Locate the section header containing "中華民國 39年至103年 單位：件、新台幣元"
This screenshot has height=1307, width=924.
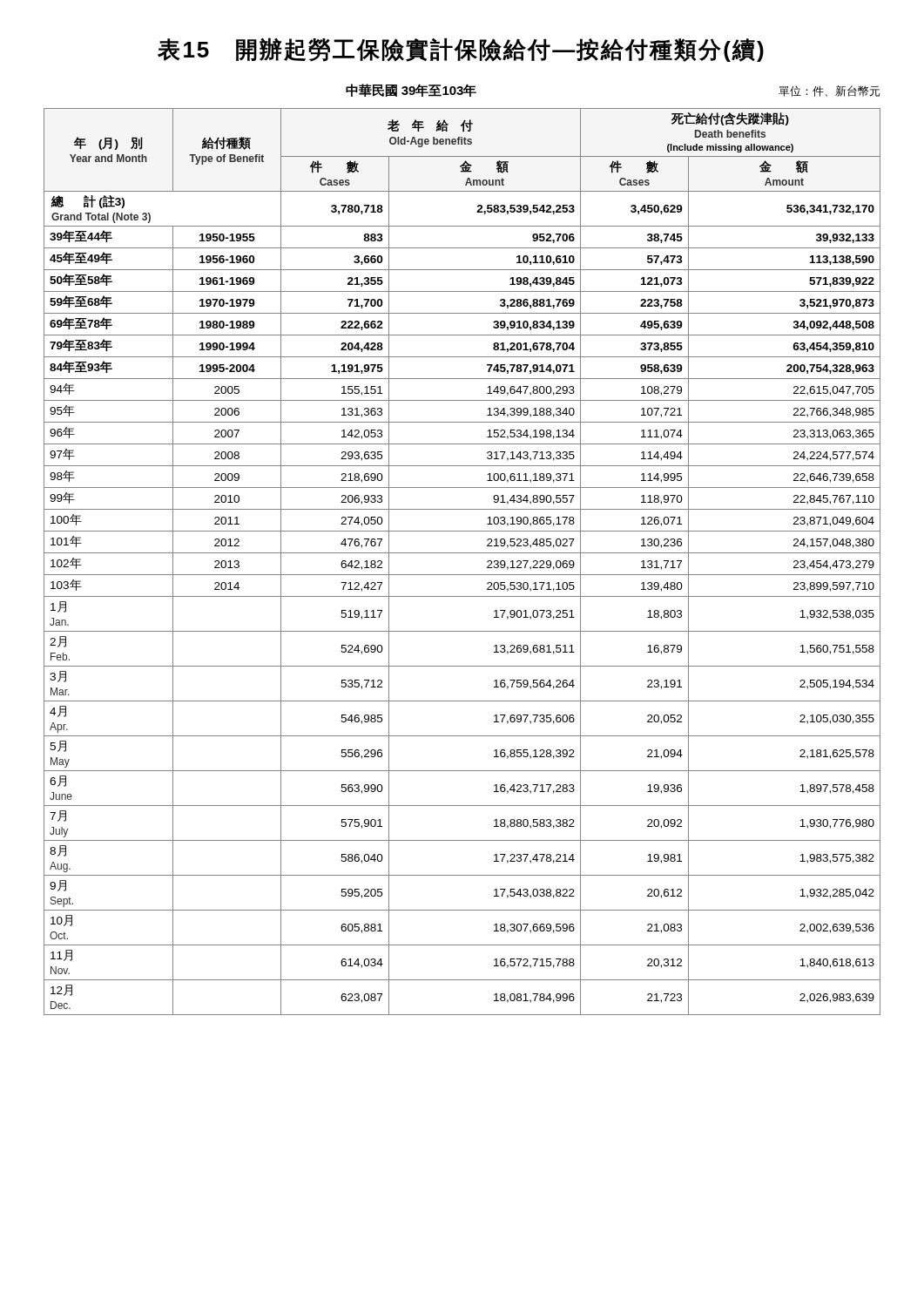click(x=462, y=91)
